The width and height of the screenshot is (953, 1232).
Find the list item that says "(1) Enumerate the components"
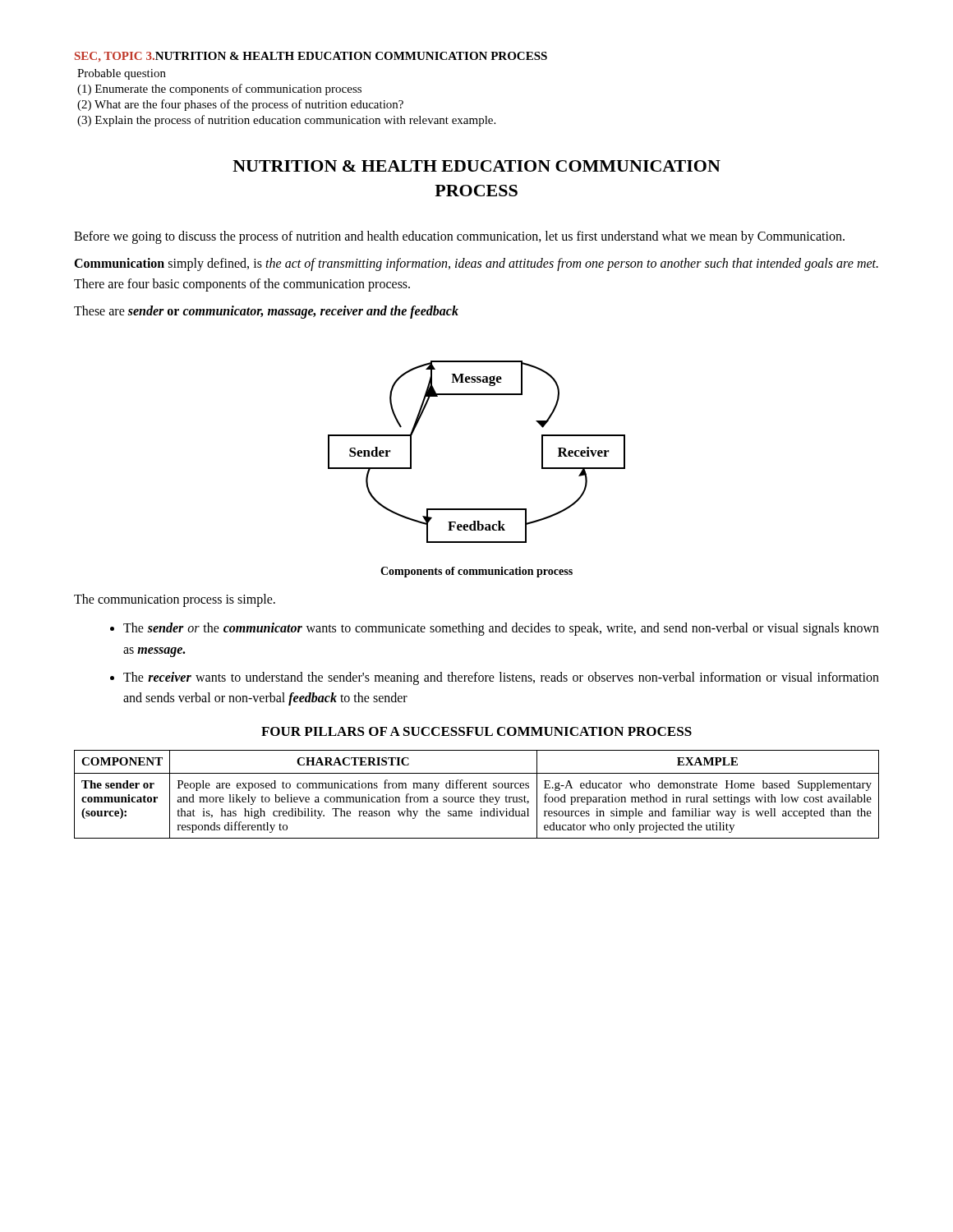(220, 89)
